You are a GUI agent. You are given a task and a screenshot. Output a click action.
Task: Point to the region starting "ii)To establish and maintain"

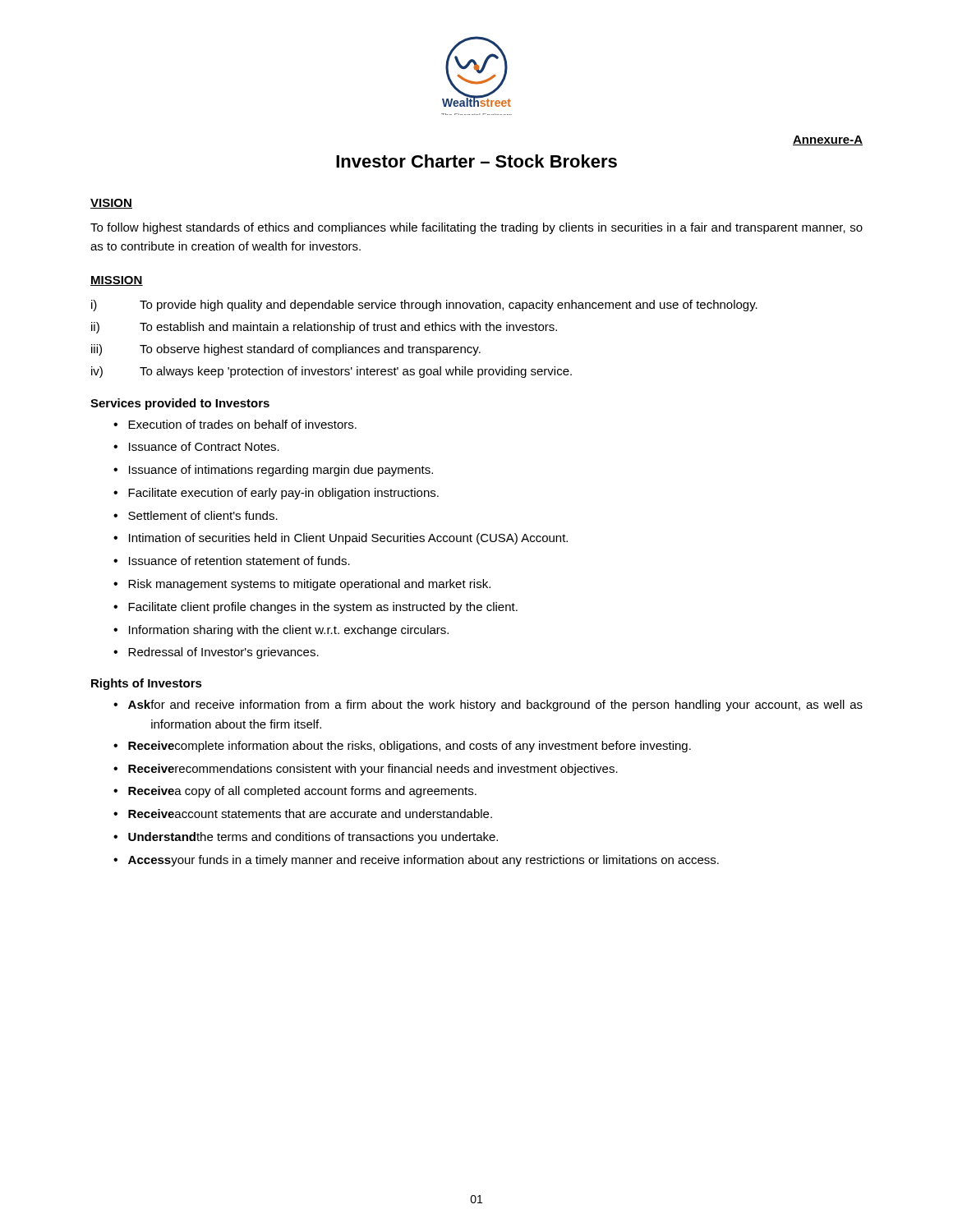click(x=324, y=326)
